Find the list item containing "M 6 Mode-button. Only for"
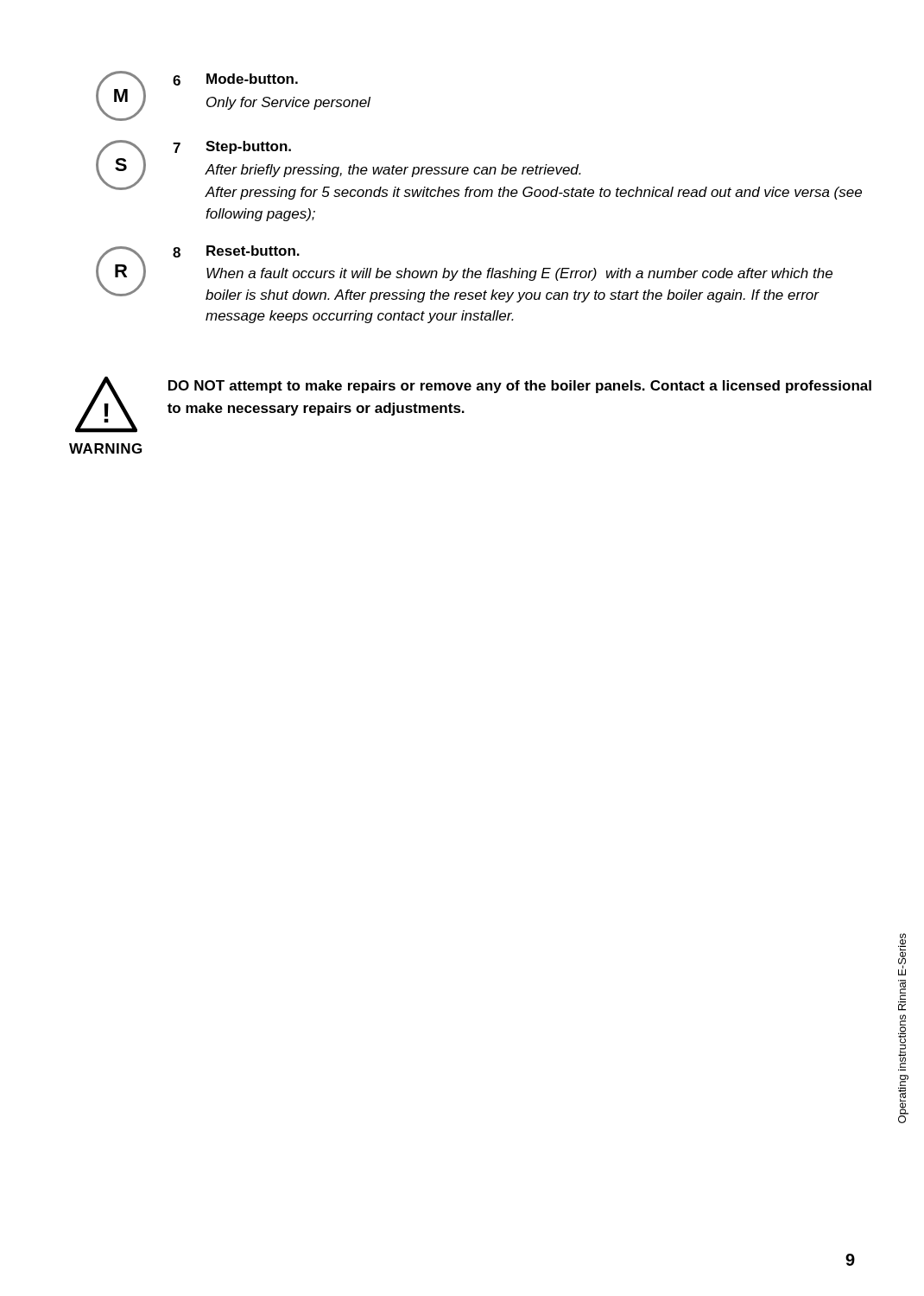The image size is (924, 1296). (x=233, y=96)
